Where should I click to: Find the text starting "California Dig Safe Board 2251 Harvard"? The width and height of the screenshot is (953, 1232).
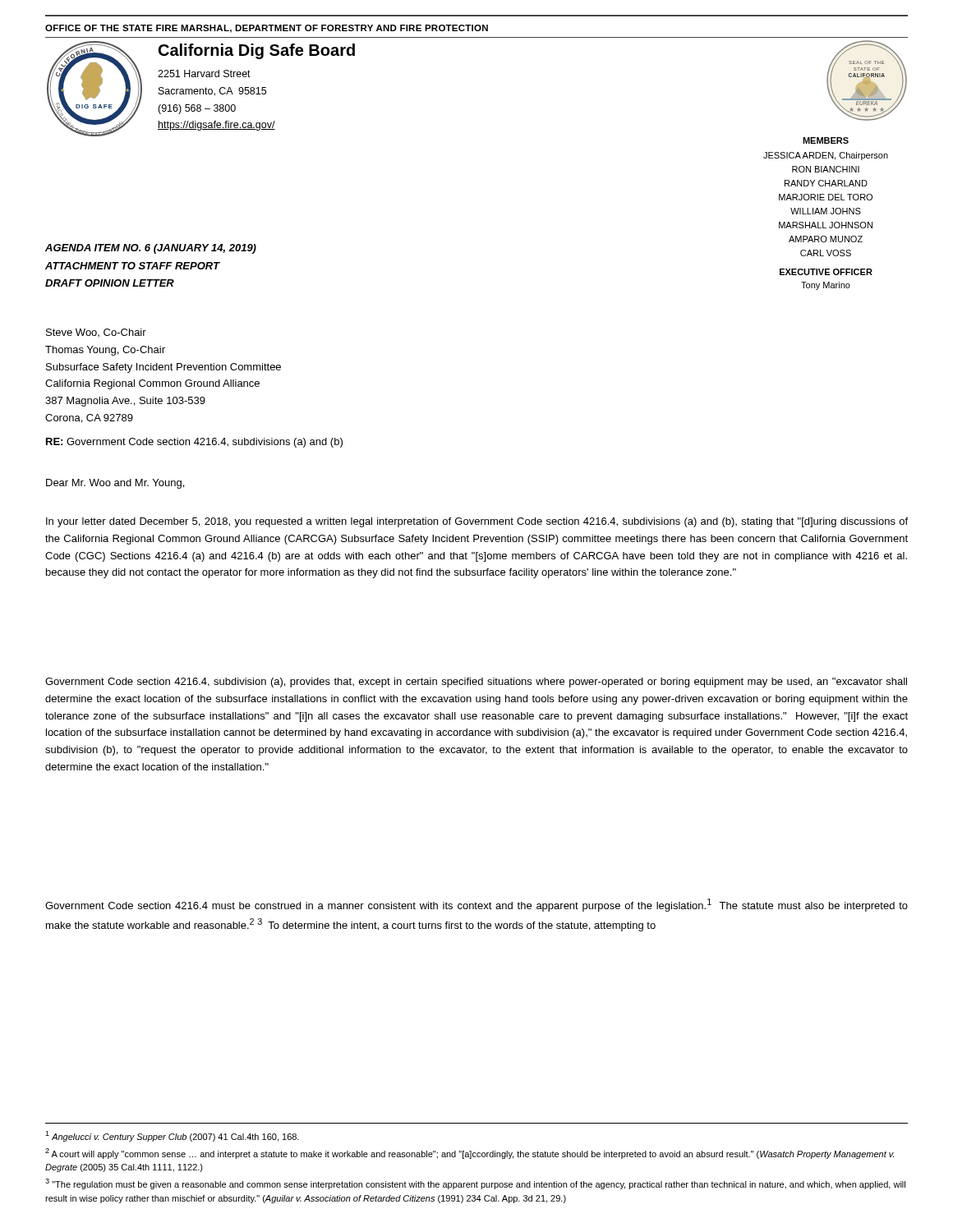coord(257,87)
